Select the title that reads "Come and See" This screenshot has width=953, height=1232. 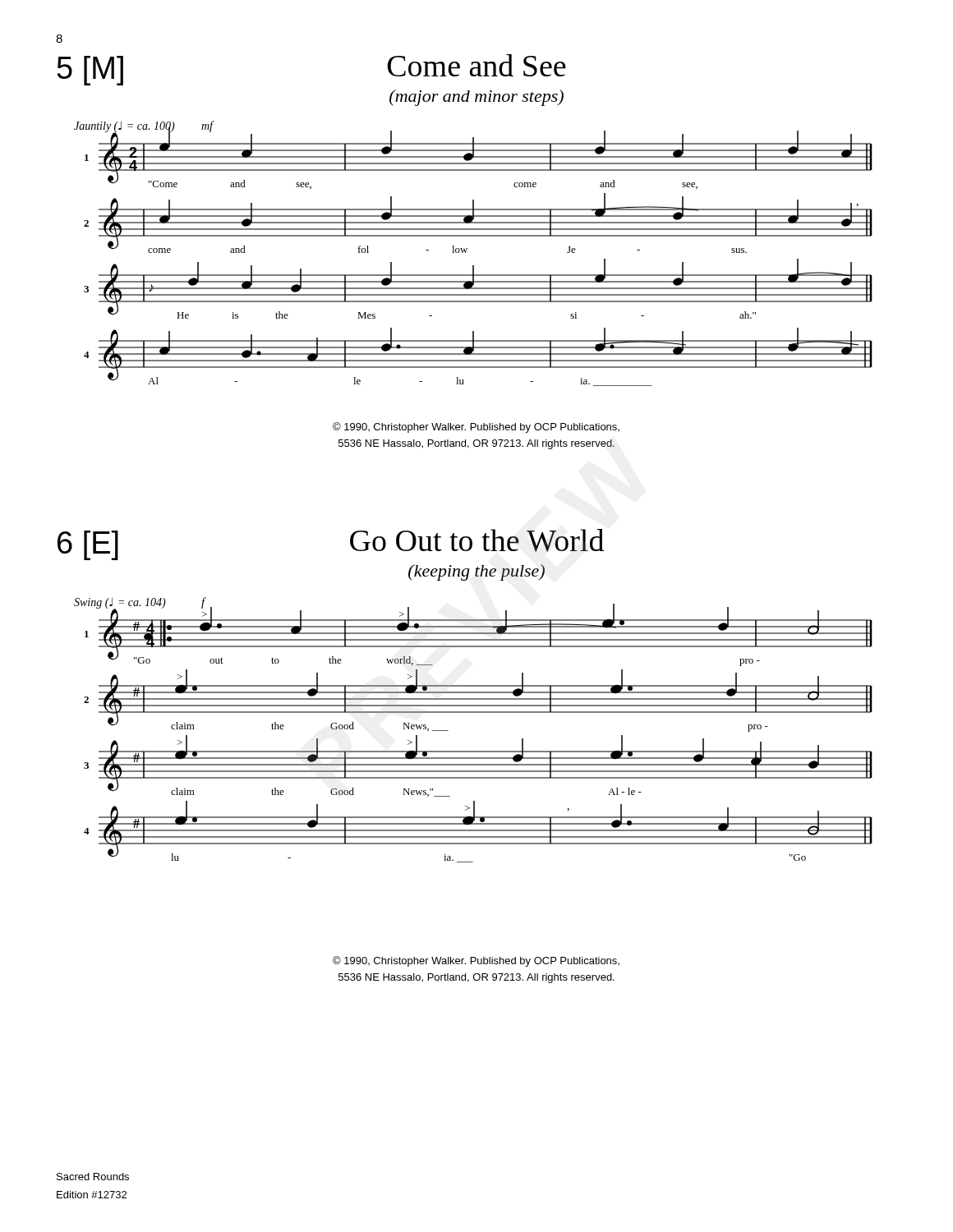point(476,66)
